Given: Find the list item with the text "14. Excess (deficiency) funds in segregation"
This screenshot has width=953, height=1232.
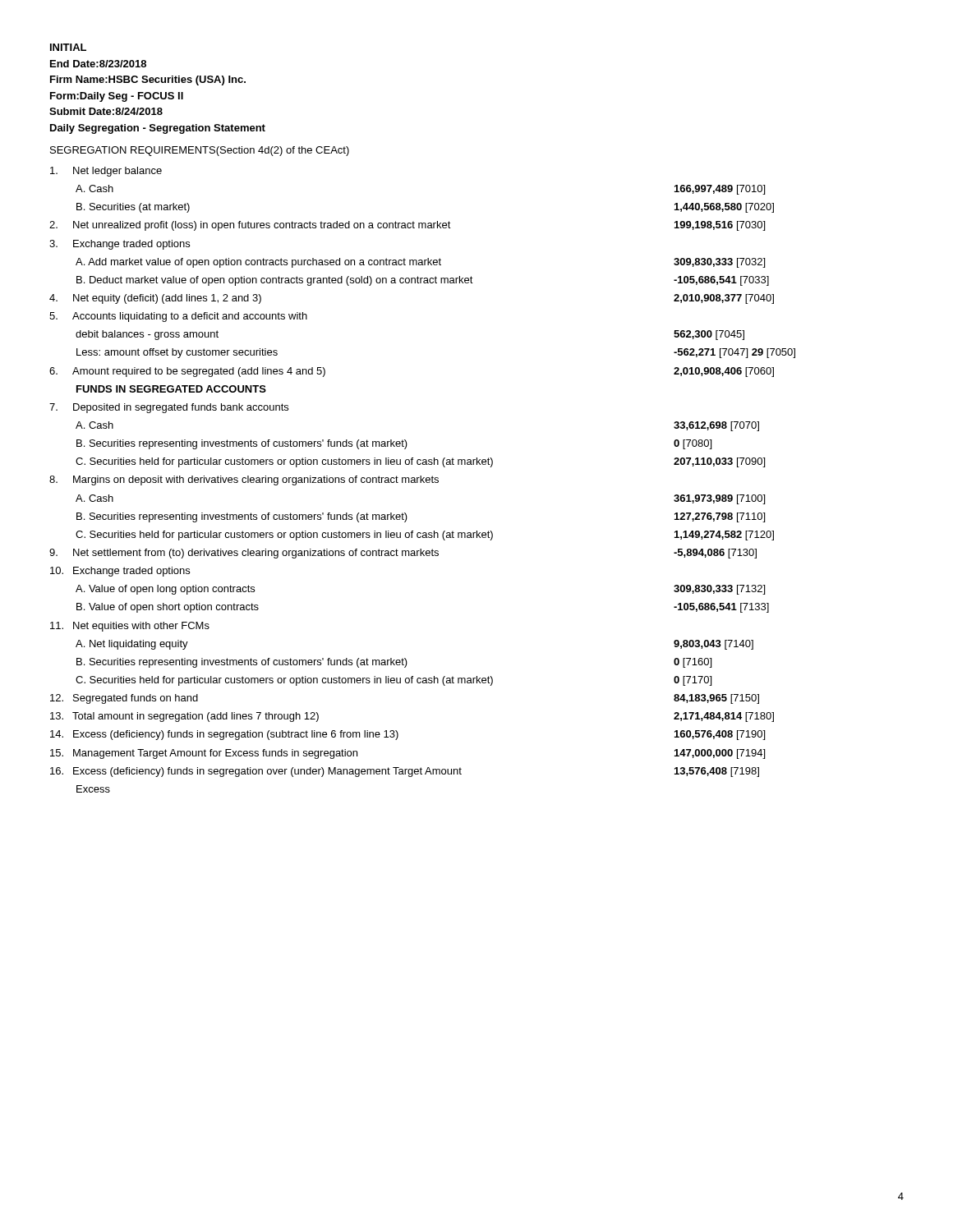Looking at the screenshot, I should 221,735.
